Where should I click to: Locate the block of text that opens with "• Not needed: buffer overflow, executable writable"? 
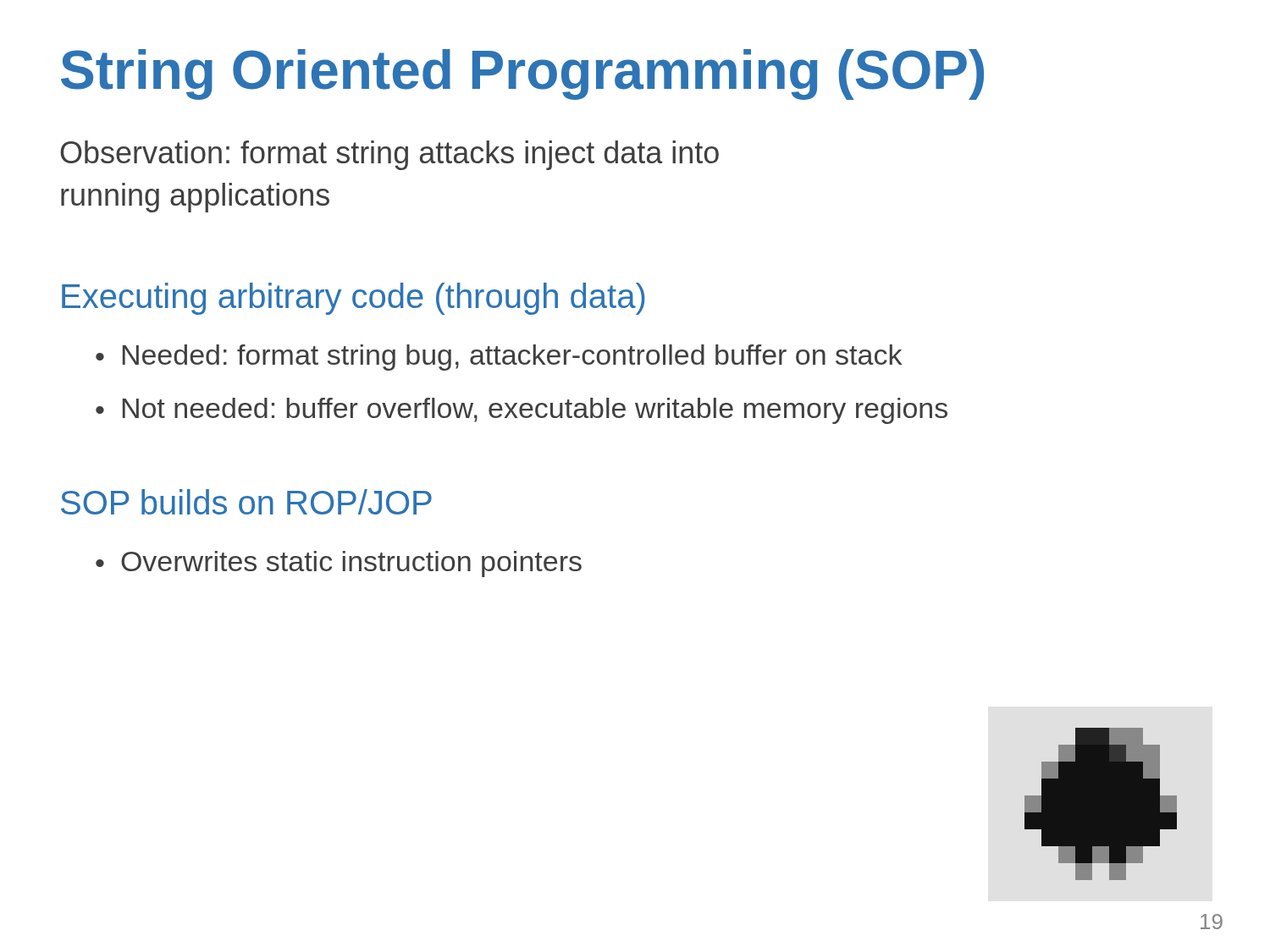522,409
